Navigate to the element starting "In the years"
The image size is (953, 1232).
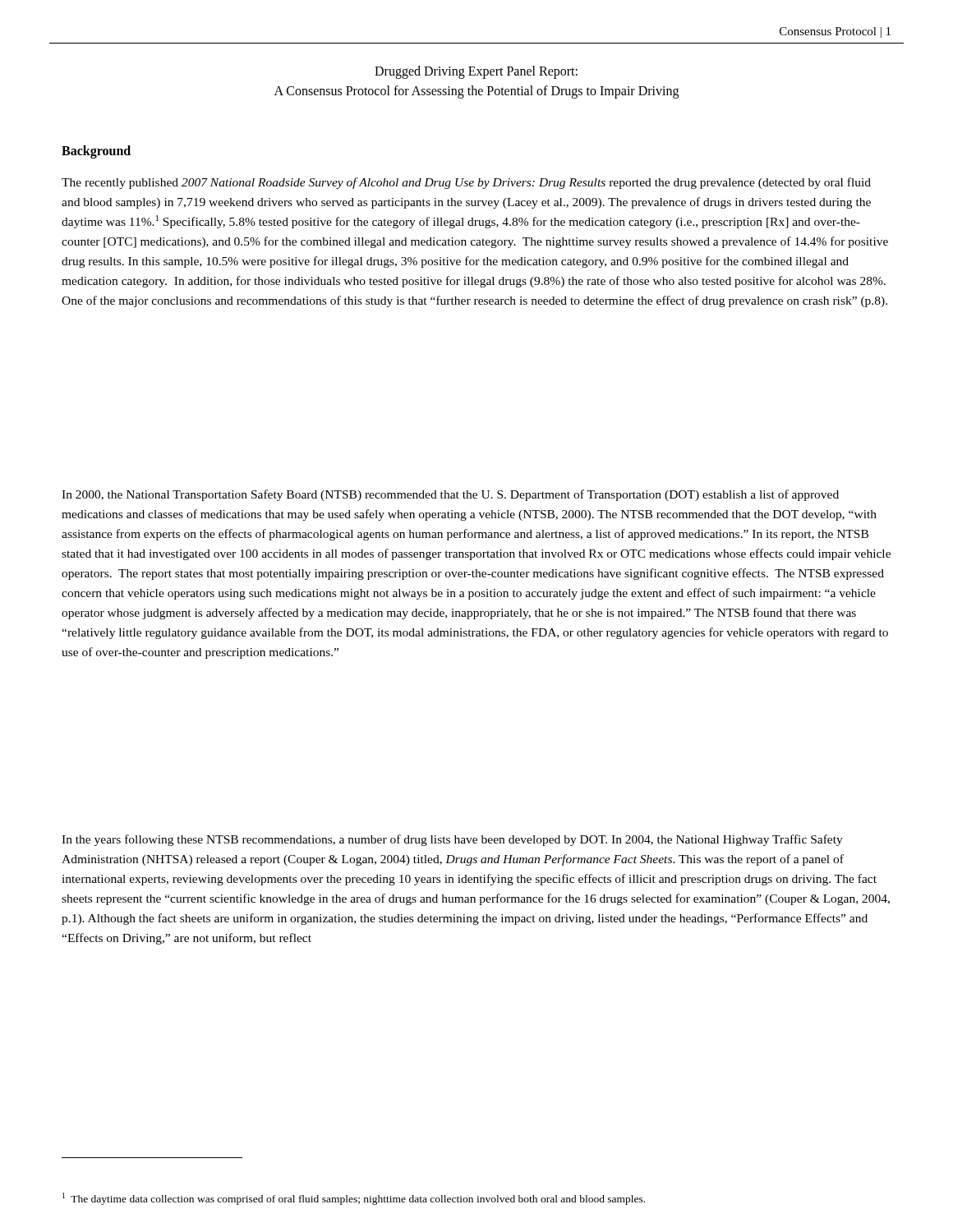pos(476,889)
